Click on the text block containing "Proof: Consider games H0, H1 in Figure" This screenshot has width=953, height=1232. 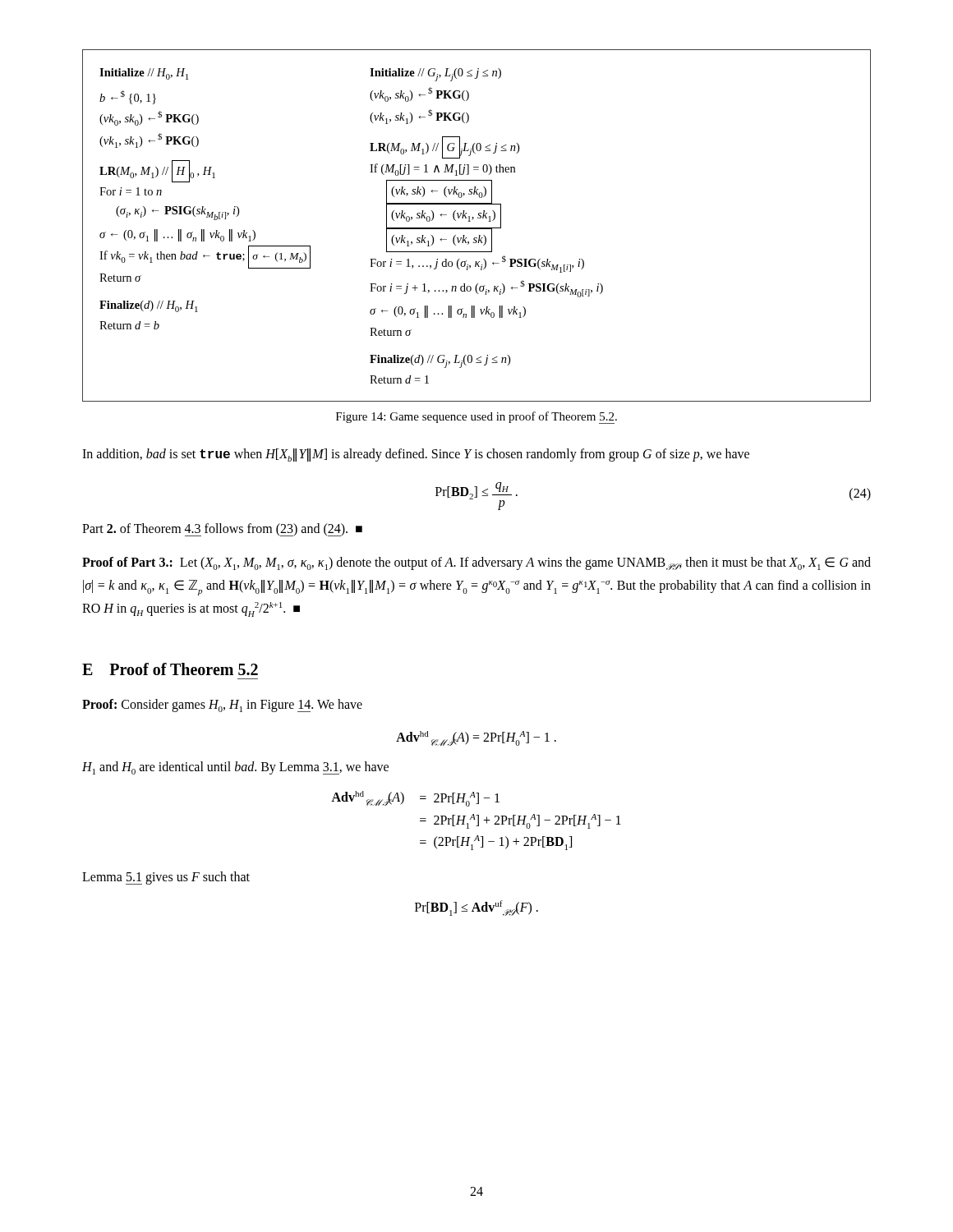point(222,706)
